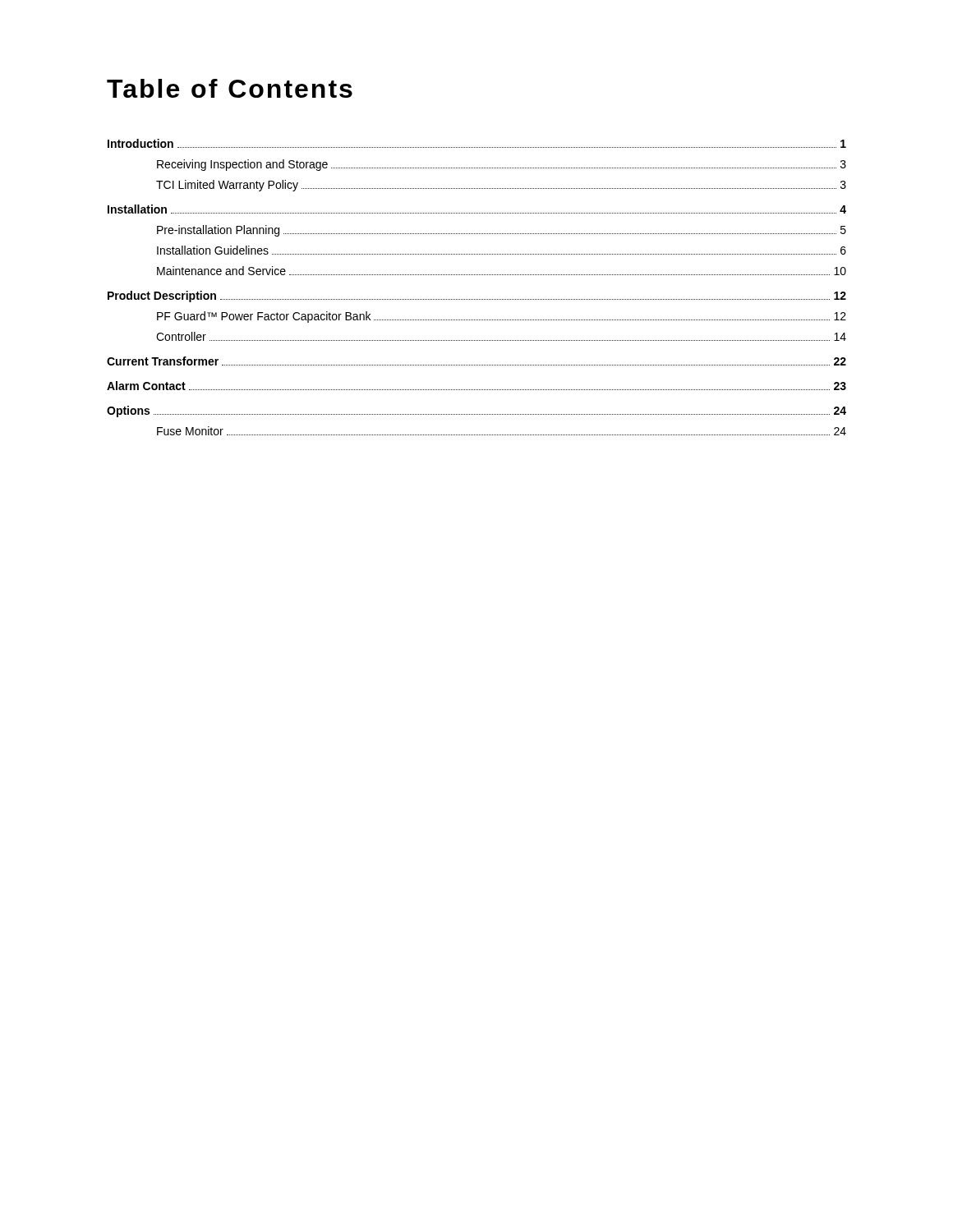Image resolution: width=953 pixels, height=1232 pixels.
Task: Point to "TCI Limited Warranty Policy 3"
Action: click(x=501, y=185)
